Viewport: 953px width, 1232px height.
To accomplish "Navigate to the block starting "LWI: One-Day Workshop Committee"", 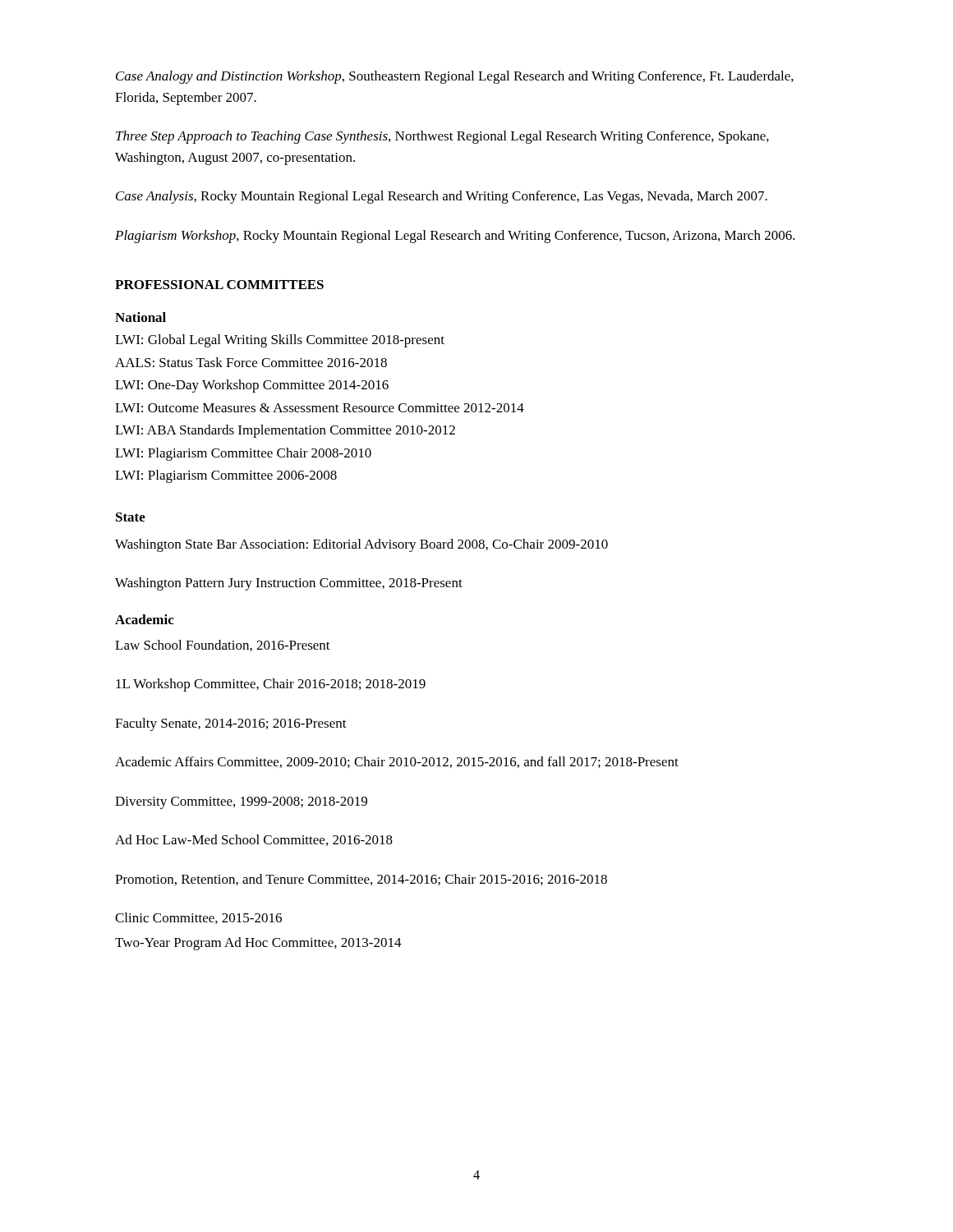I will [252, 385].
